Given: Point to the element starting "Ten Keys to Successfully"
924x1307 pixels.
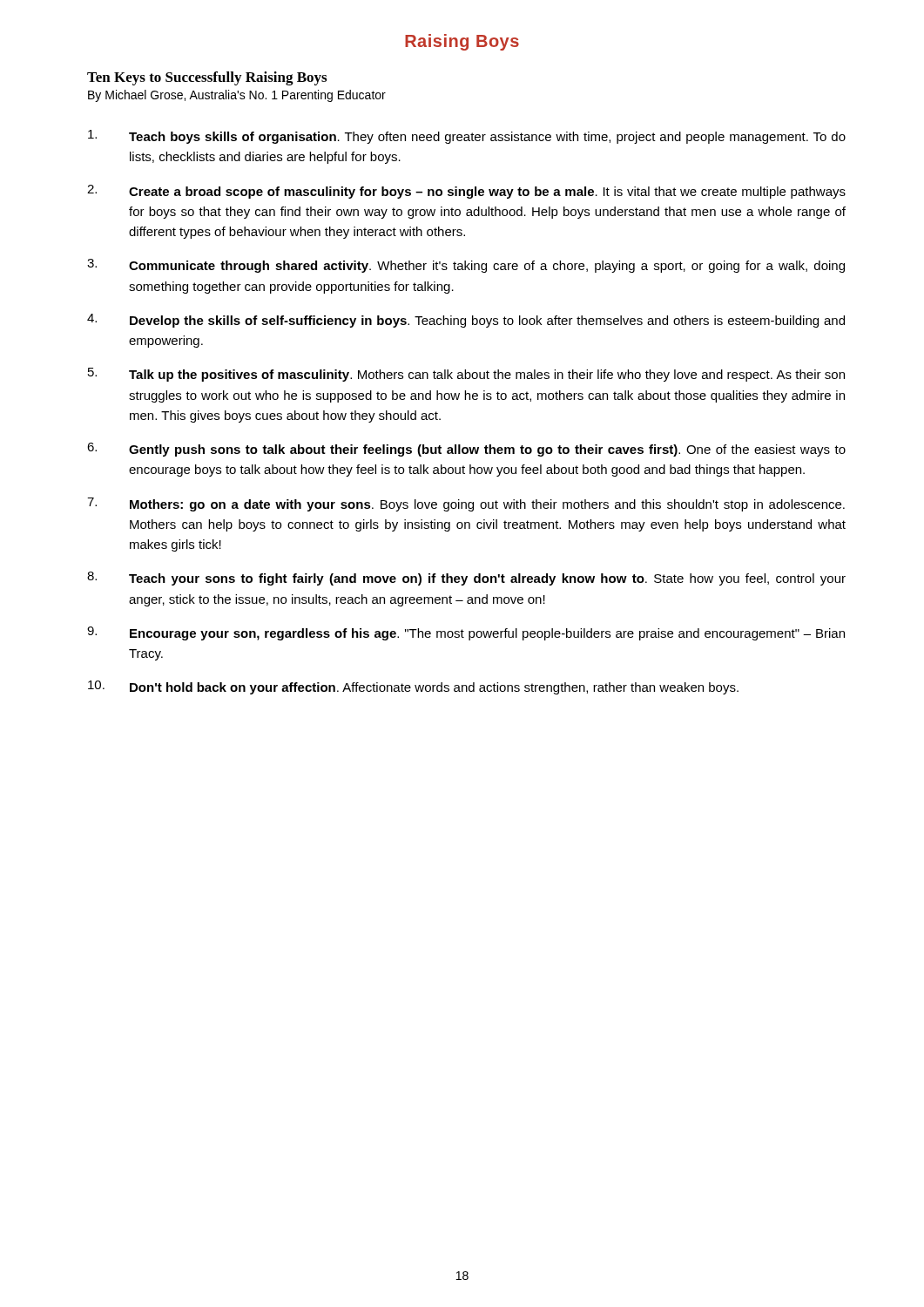Looking at the screenshot, I should (x=207, y=78).
